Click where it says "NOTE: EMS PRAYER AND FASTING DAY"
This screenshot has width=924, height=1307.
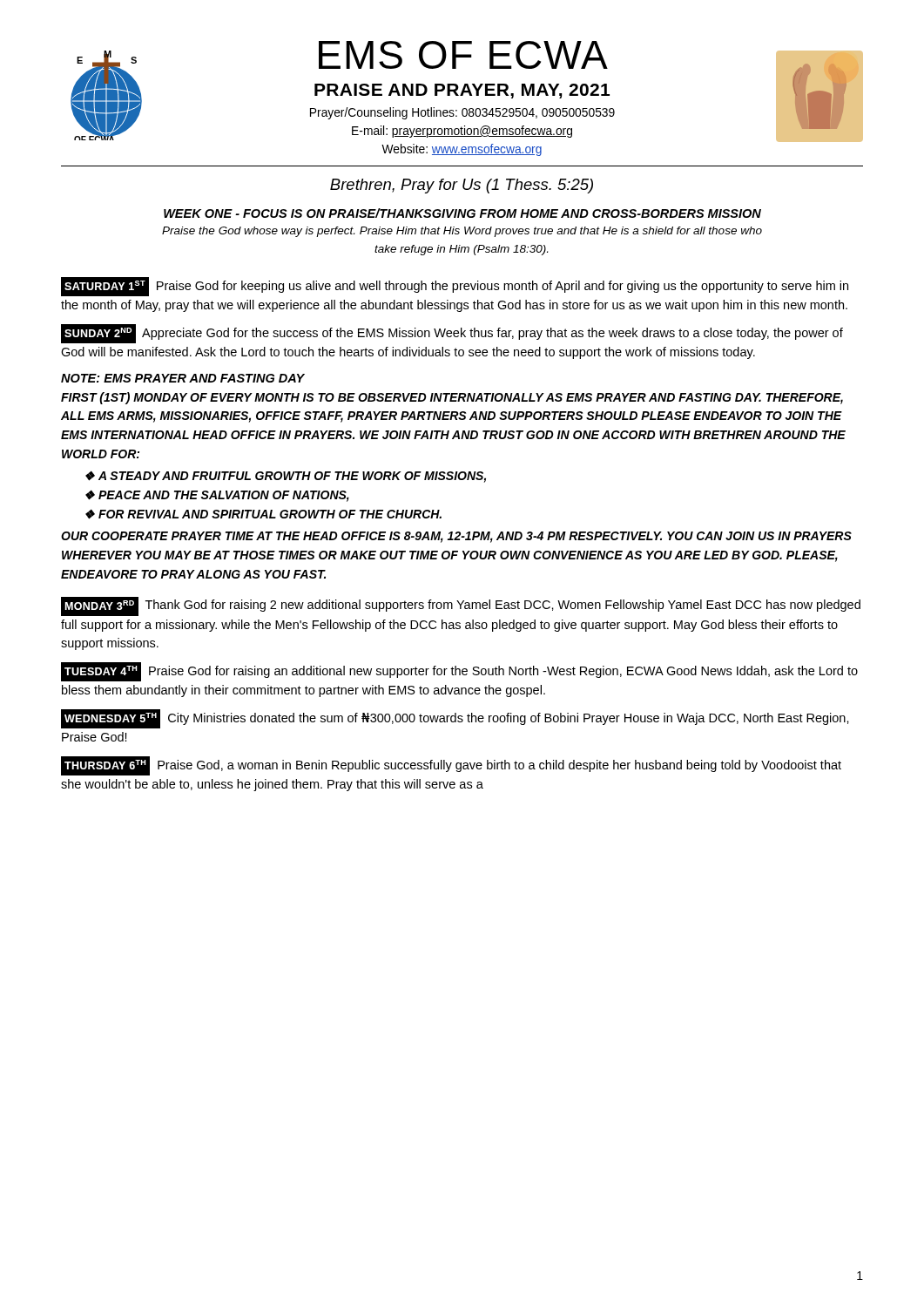click(x=183, y=378)
